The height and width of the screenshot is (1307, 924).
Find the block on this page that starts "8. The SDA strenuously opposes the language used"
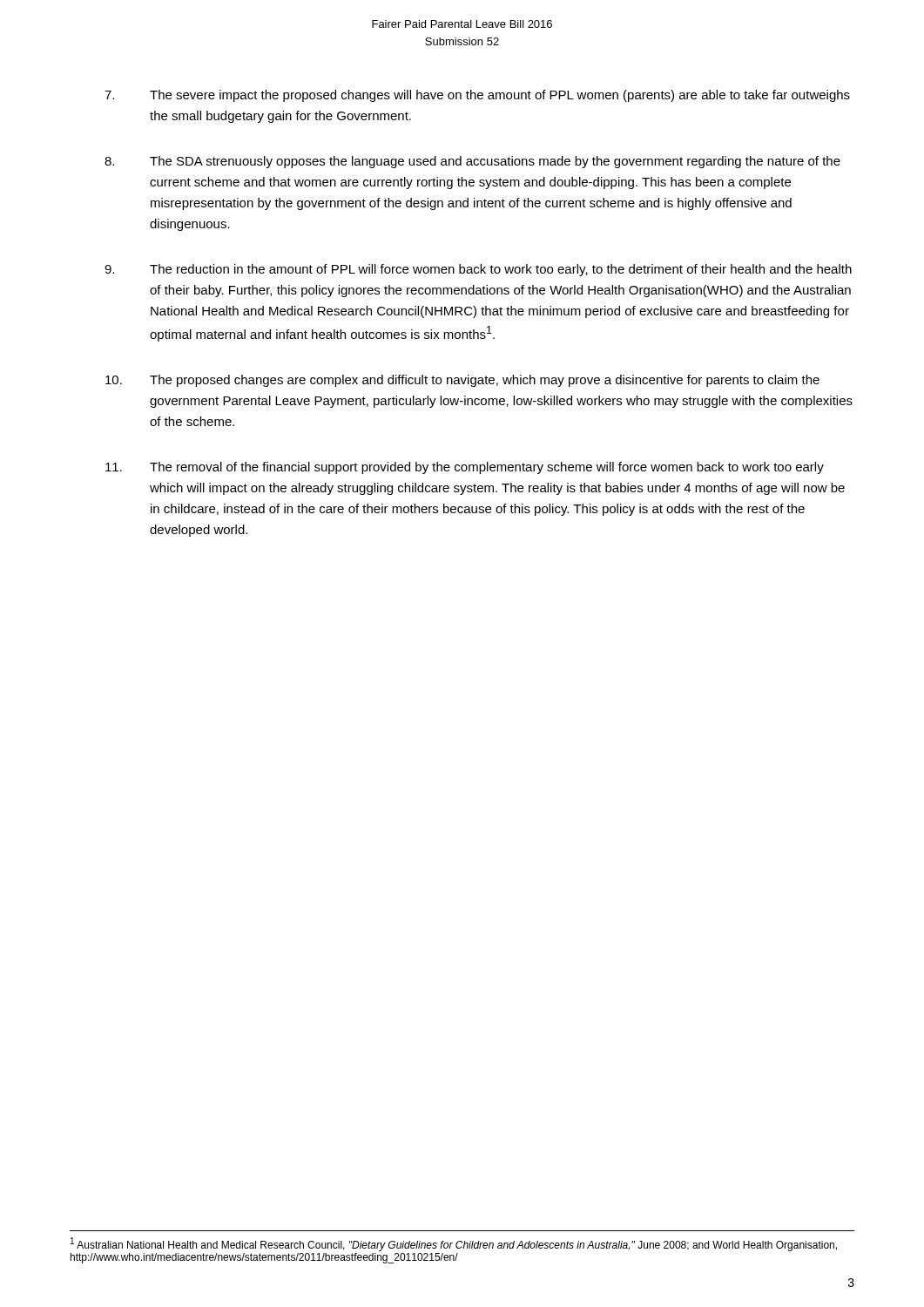[479, 193]
